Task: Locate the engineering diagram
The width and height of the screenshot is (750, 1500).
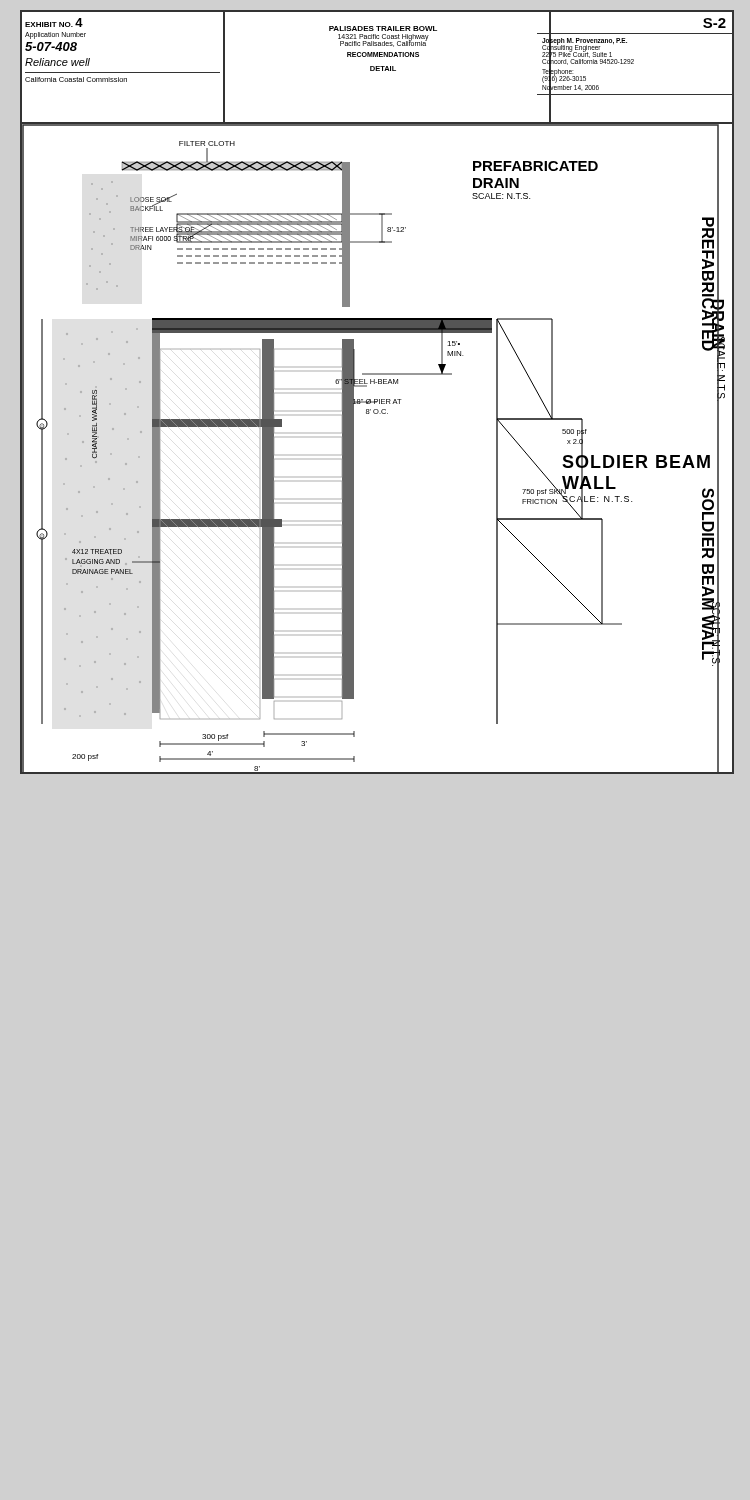Action: point(377,448)
